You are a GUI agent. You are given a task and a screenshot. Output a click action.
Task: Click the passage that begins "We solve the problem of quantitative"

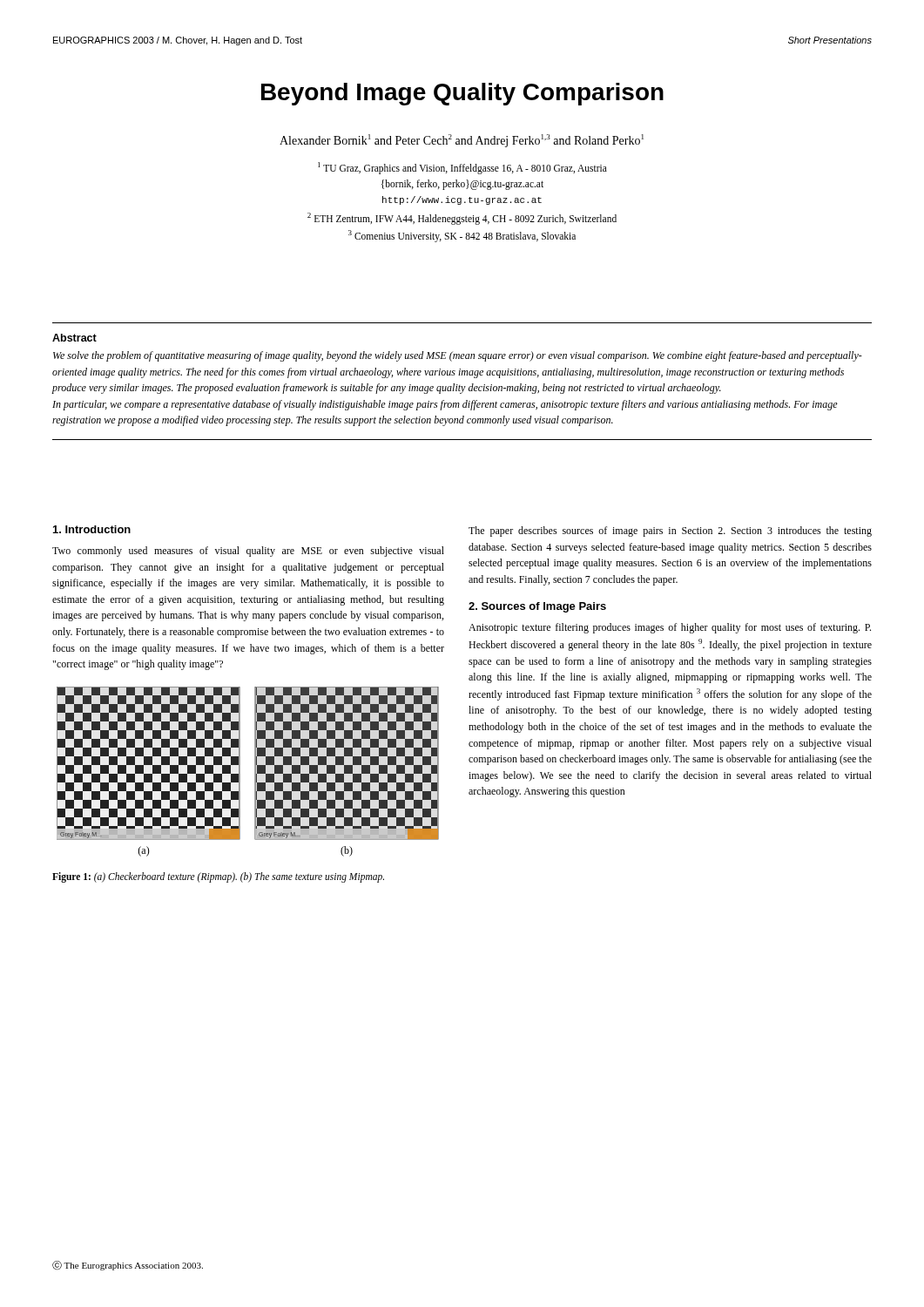pyautogui.click(x=457, y=388)
